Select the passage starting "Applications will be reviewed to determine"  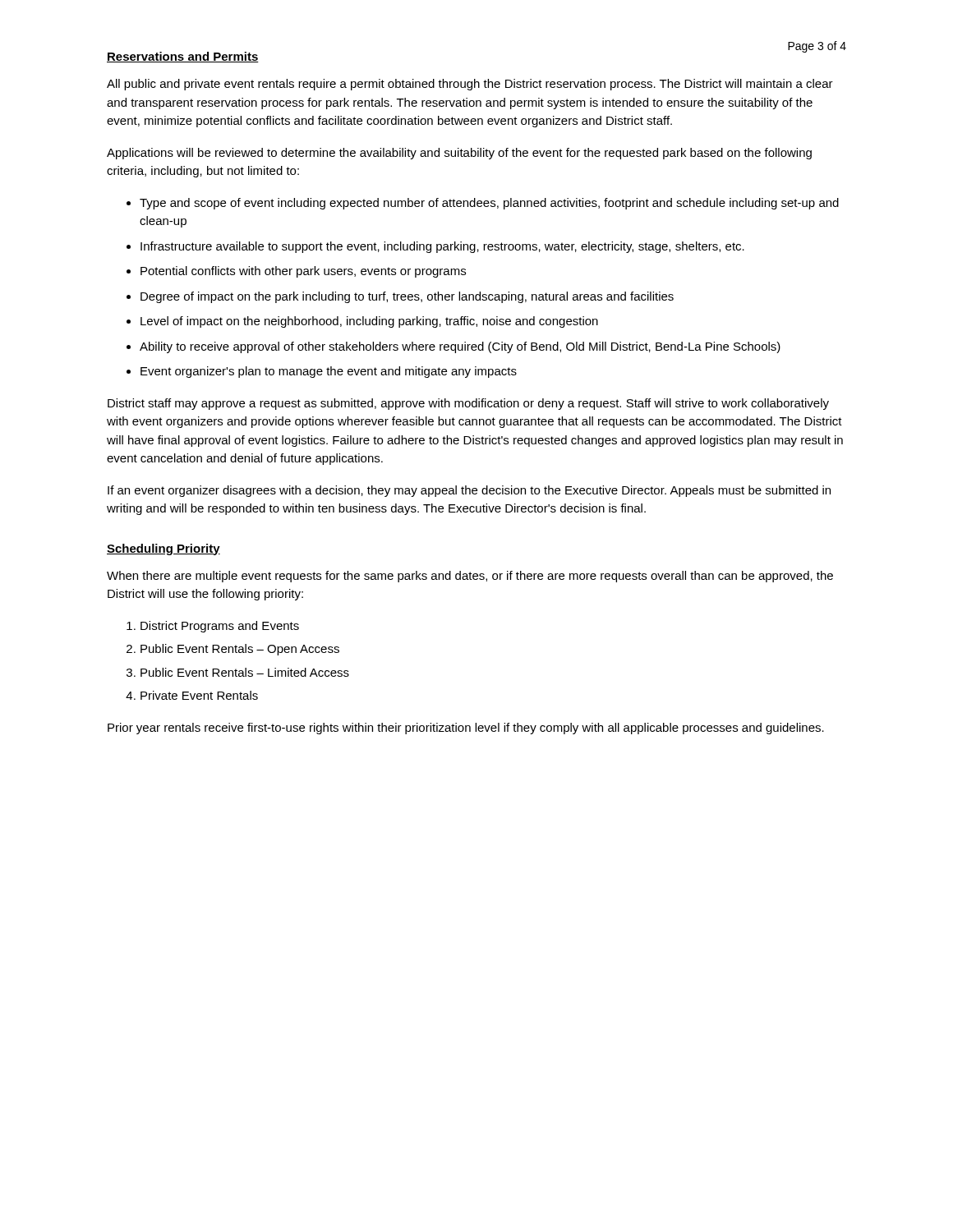click(460, 161)
